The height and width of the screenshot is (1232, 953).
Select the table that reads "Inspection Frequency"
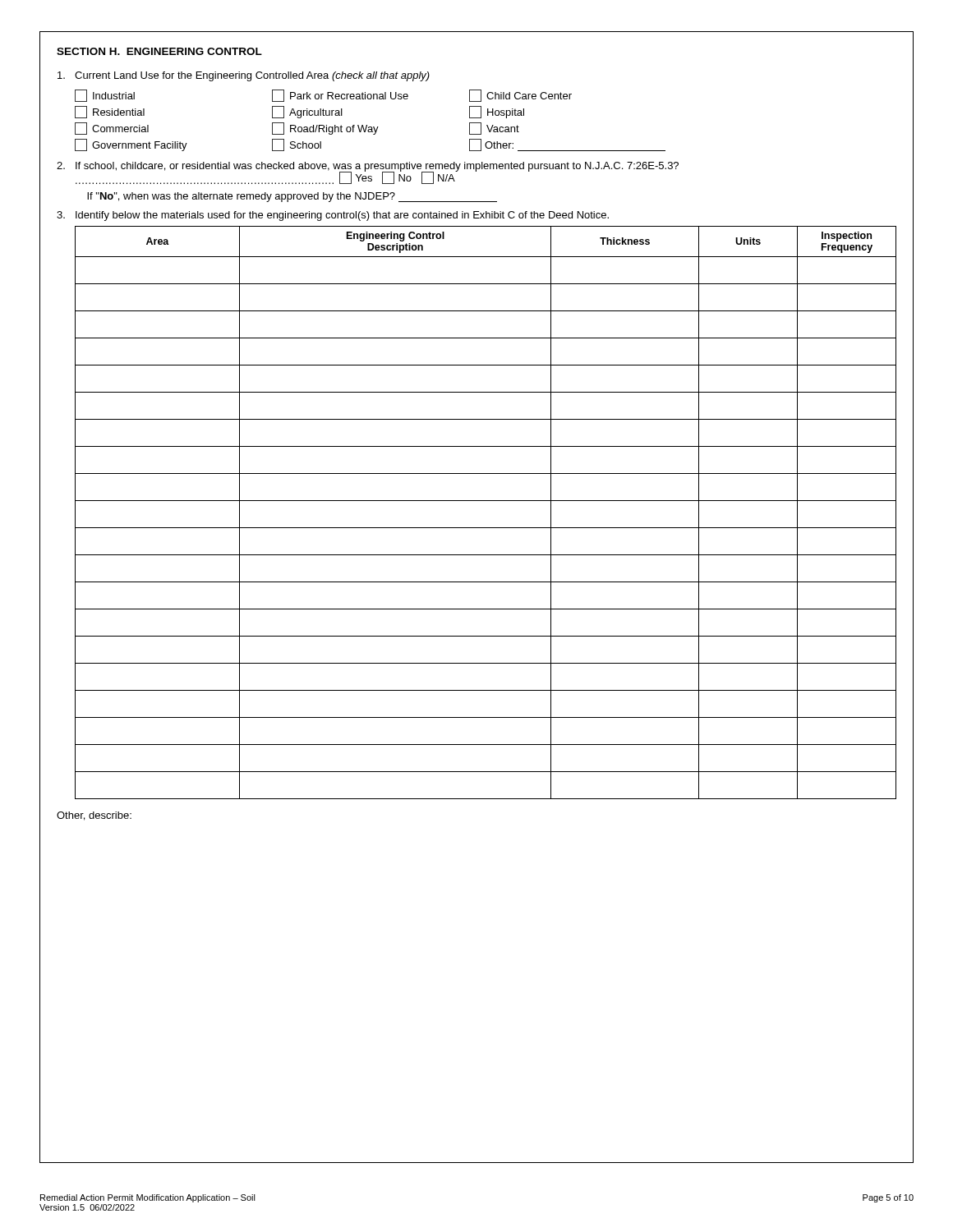(476, 513)
